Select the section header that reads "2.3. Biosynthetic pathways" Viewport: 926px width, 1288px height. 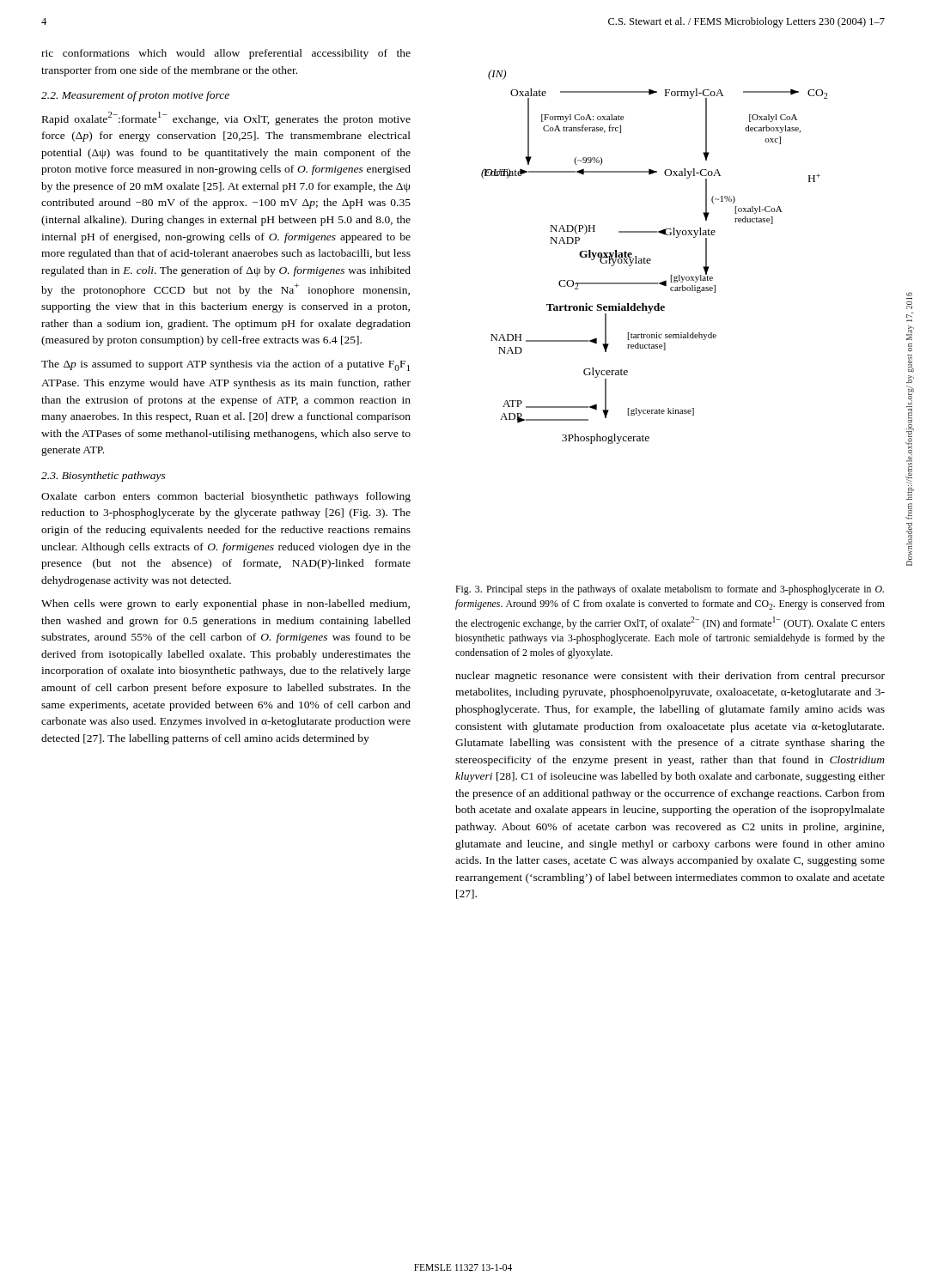click(x=103, y=475)
